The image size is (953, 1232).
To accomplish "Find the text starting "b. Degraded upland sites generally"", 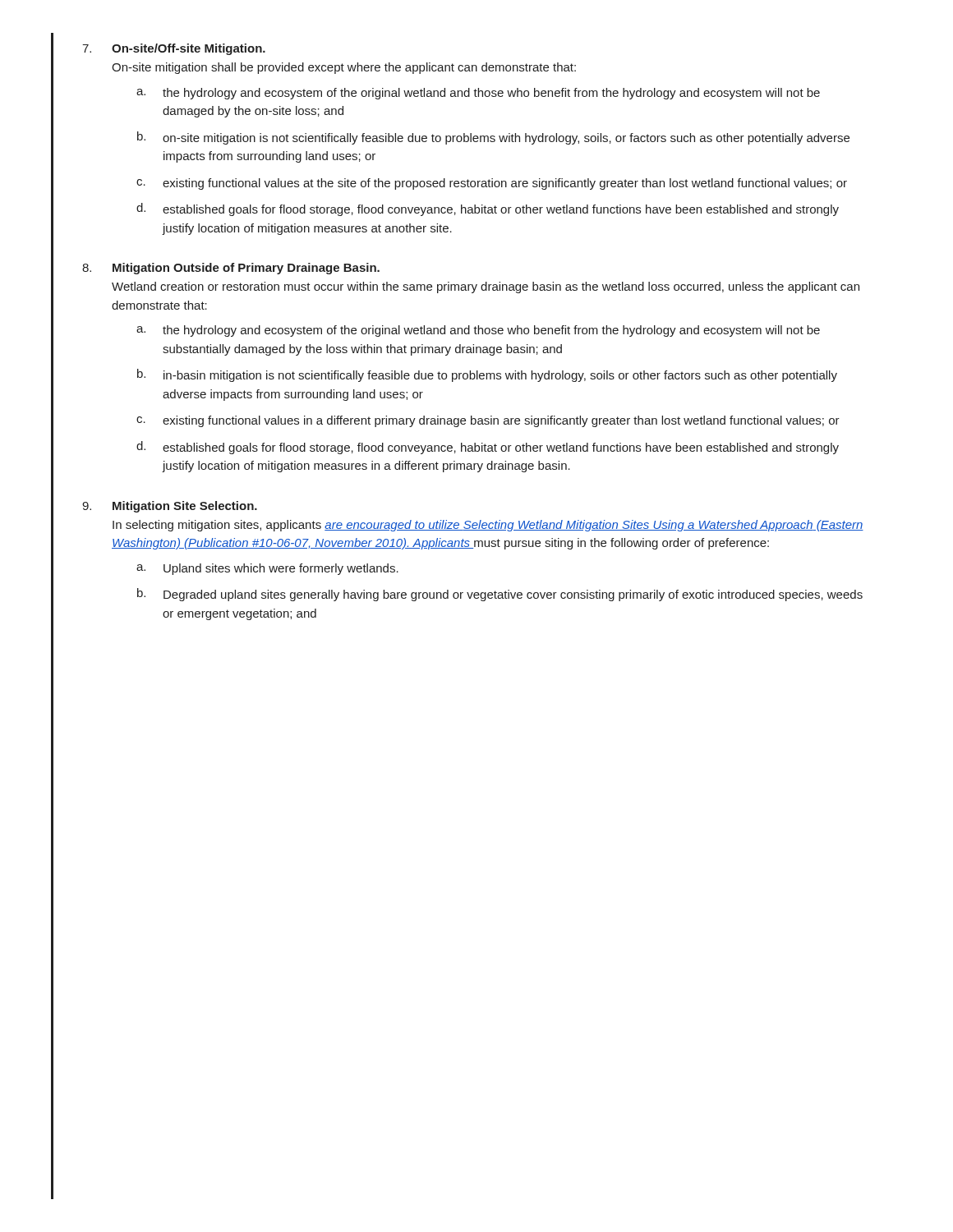I will coord(504,604).
